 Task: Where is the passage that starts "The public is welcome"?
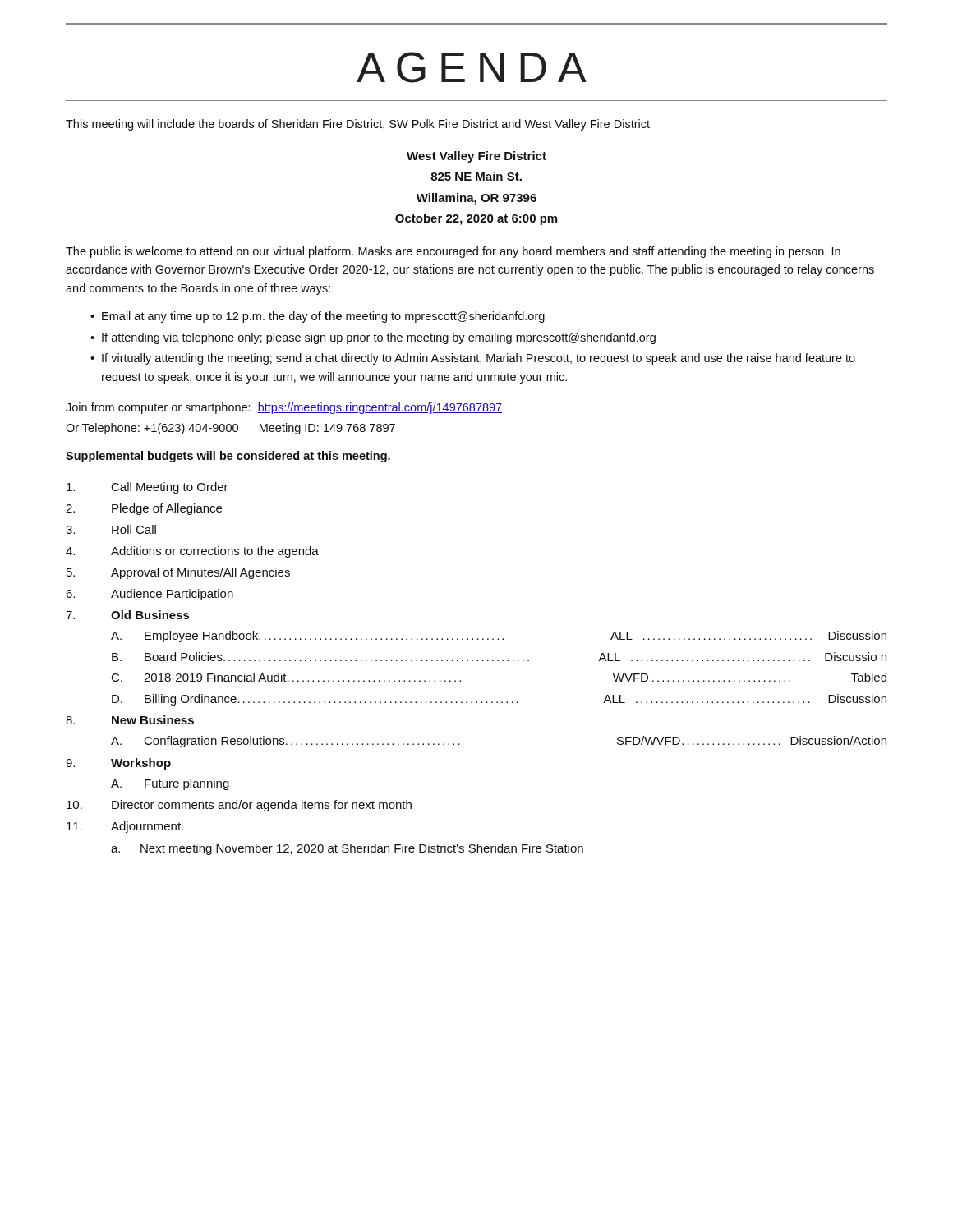click(x=470, y=270)
